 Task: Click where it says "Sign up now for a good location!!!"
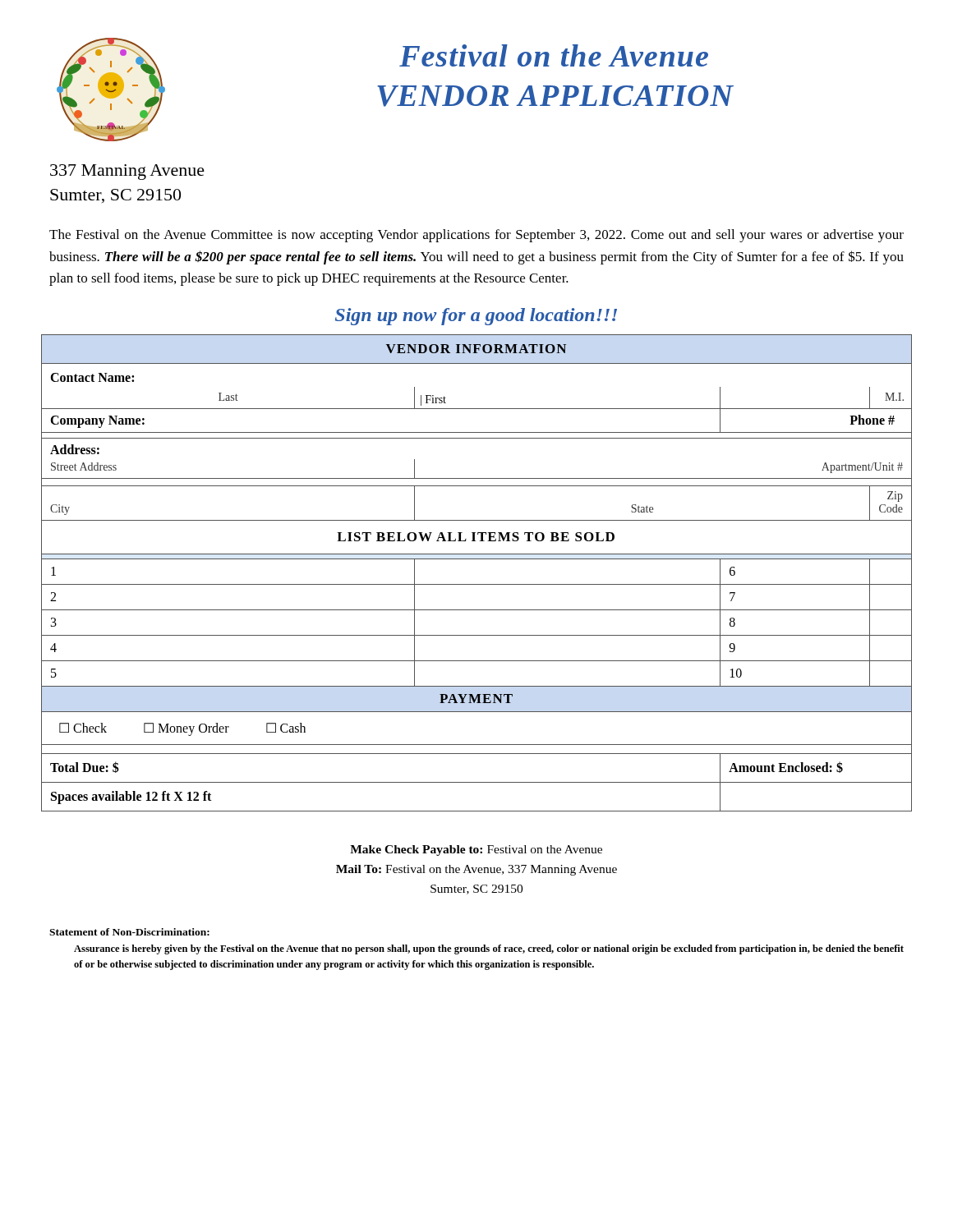(x=476, y=315)
